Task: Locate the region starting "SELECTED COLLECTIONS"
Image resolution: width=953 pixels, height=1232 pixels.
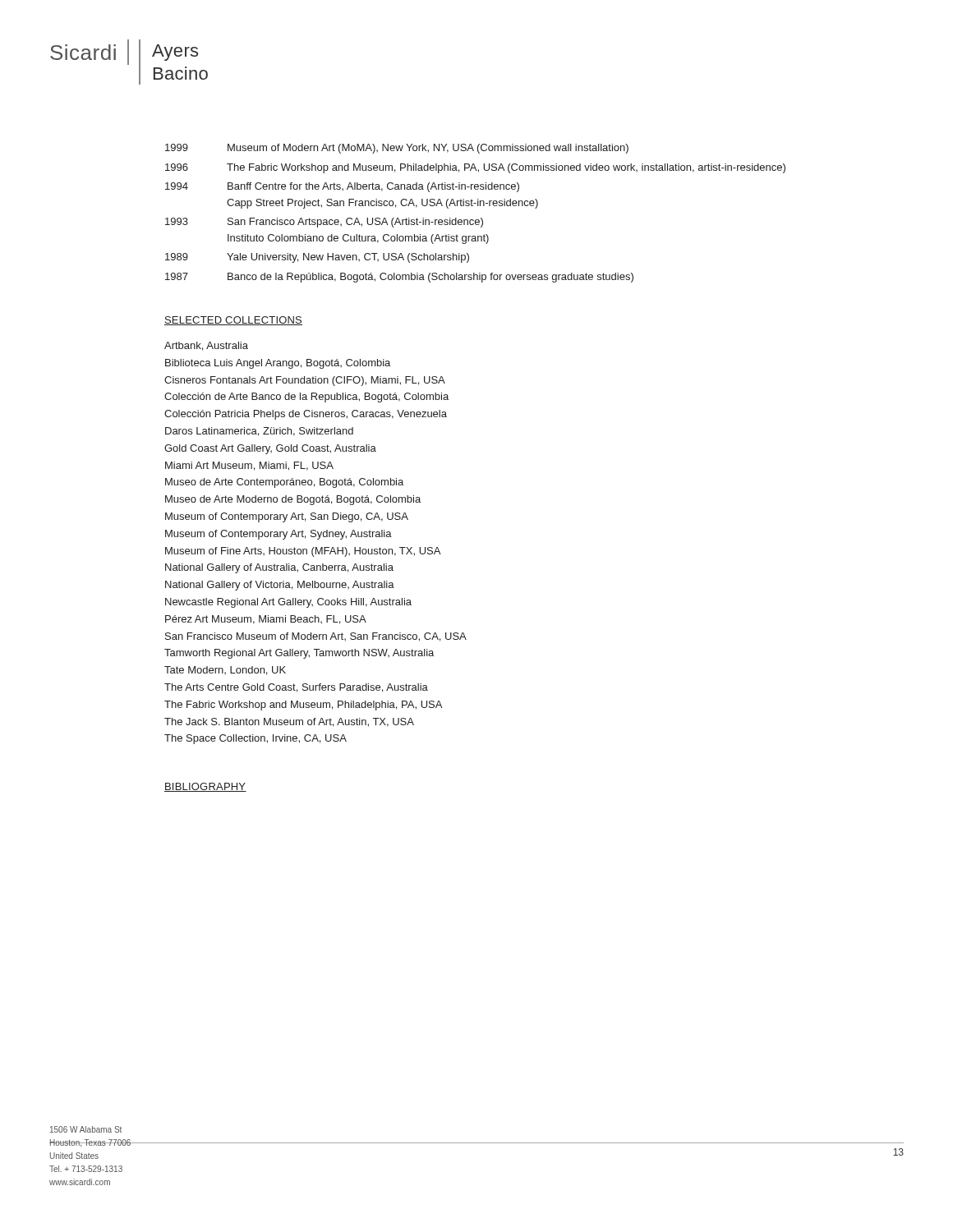Action: point(233,320)
